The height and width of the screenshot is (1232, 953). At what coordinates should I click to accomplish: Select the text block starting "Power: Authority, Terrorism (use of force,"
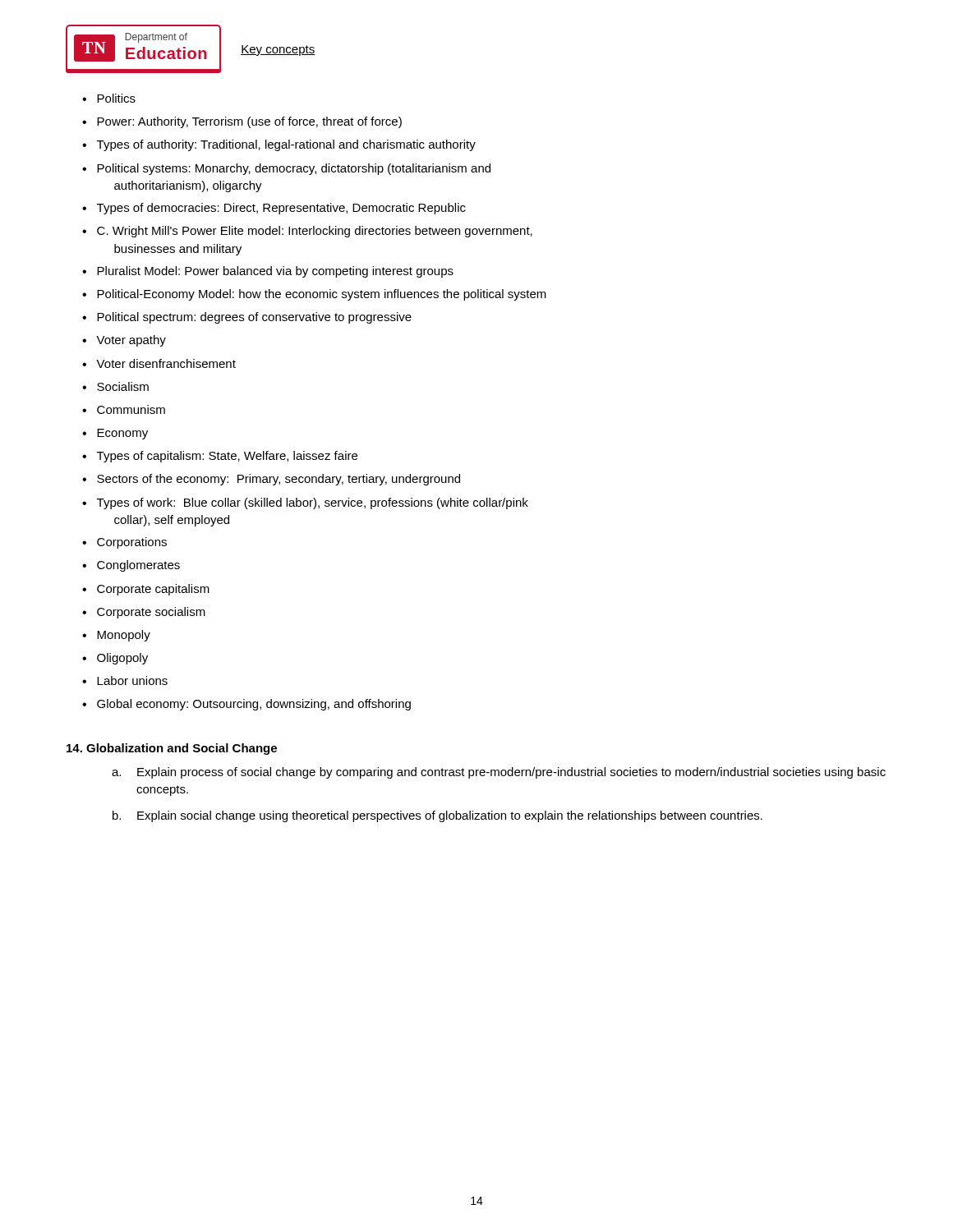click(249, 122)
